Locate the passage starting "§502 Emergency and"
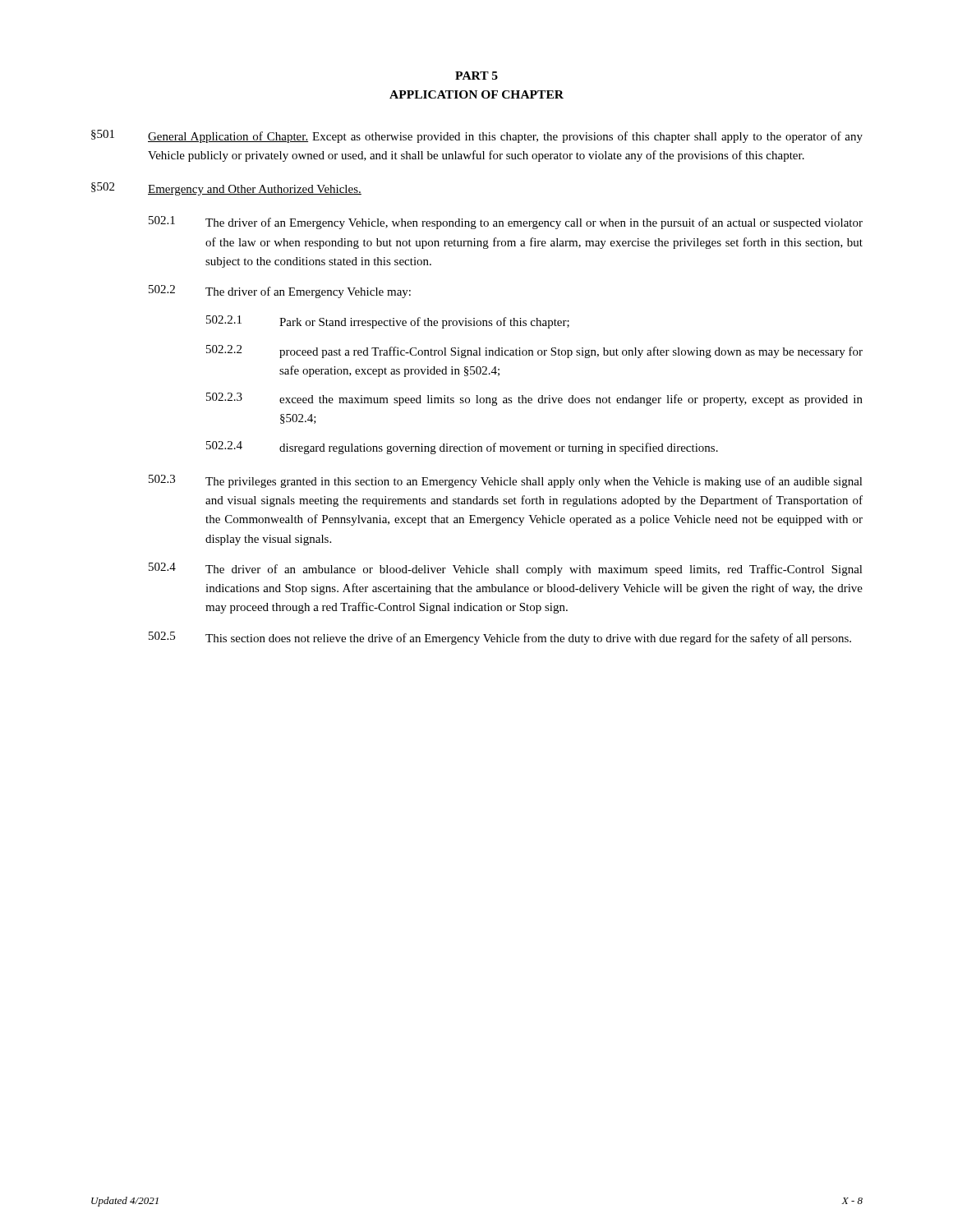The image size is (953, 1232). pos(226,189)
